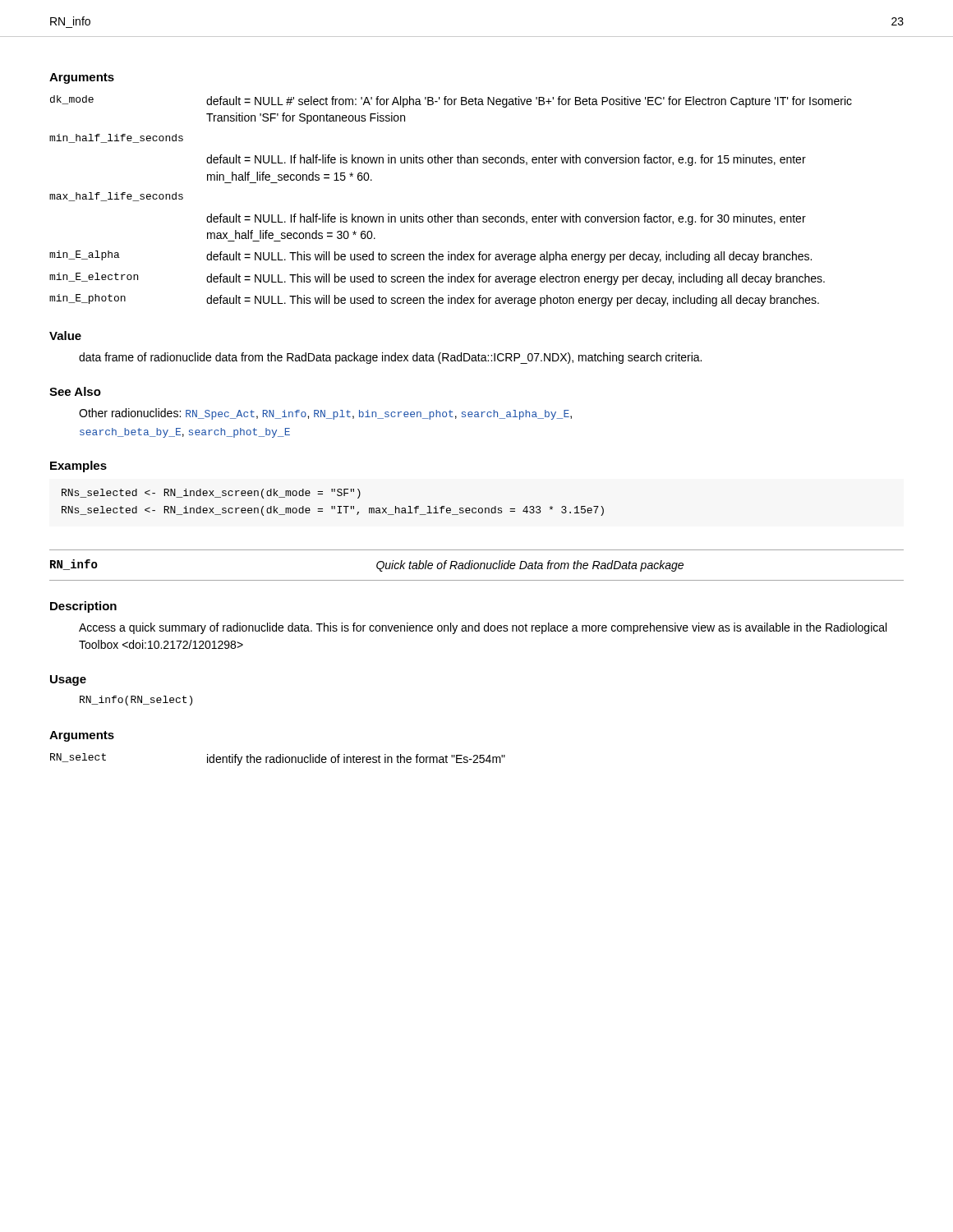Screen dimensions: 1232x953
Task: Find the table that mentions "identify the radionuclide of"
Action: coord(476,759)
